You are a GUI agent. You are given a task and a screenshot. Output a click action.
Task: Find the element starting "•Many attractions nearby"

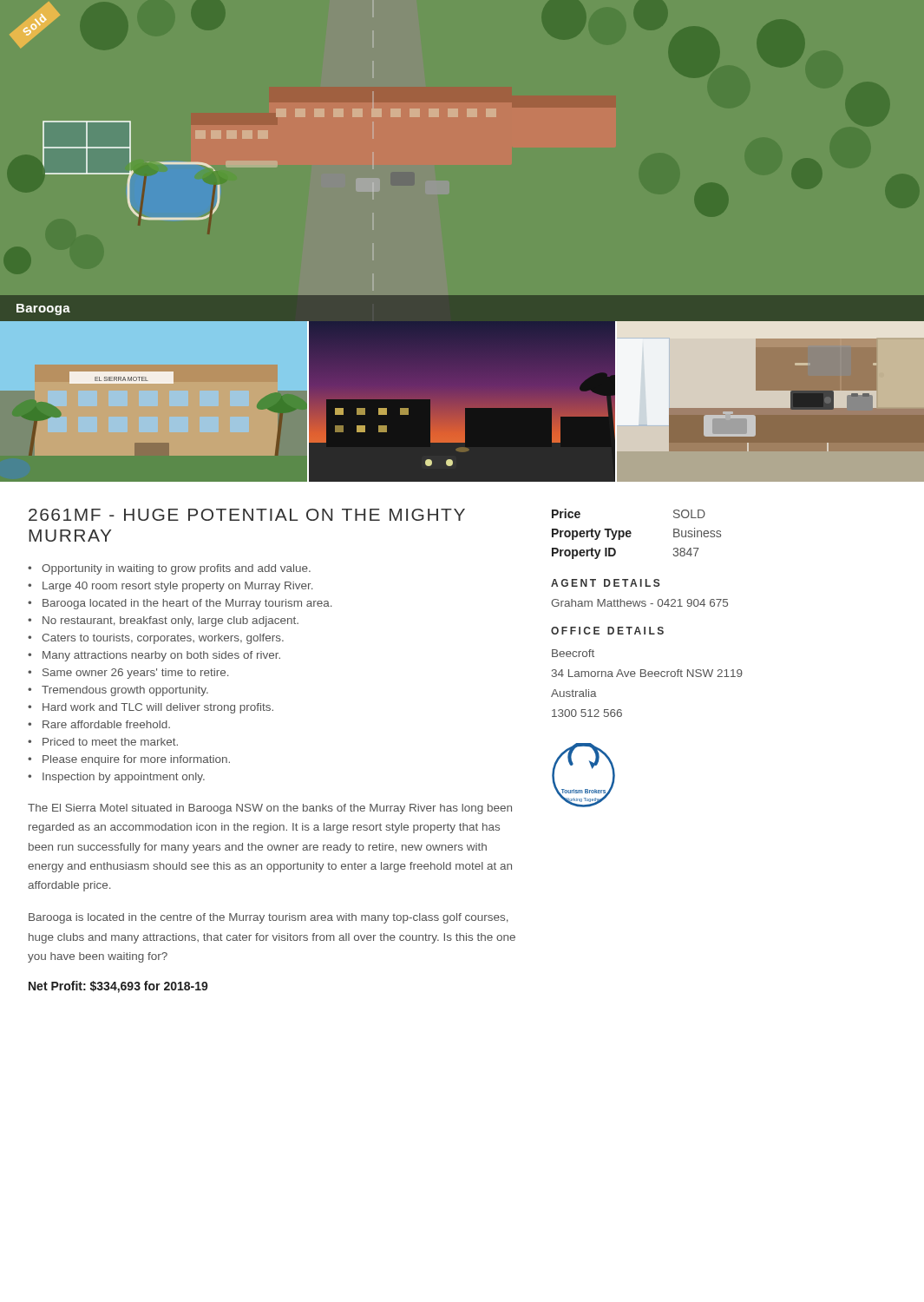[x=154, y=655]
